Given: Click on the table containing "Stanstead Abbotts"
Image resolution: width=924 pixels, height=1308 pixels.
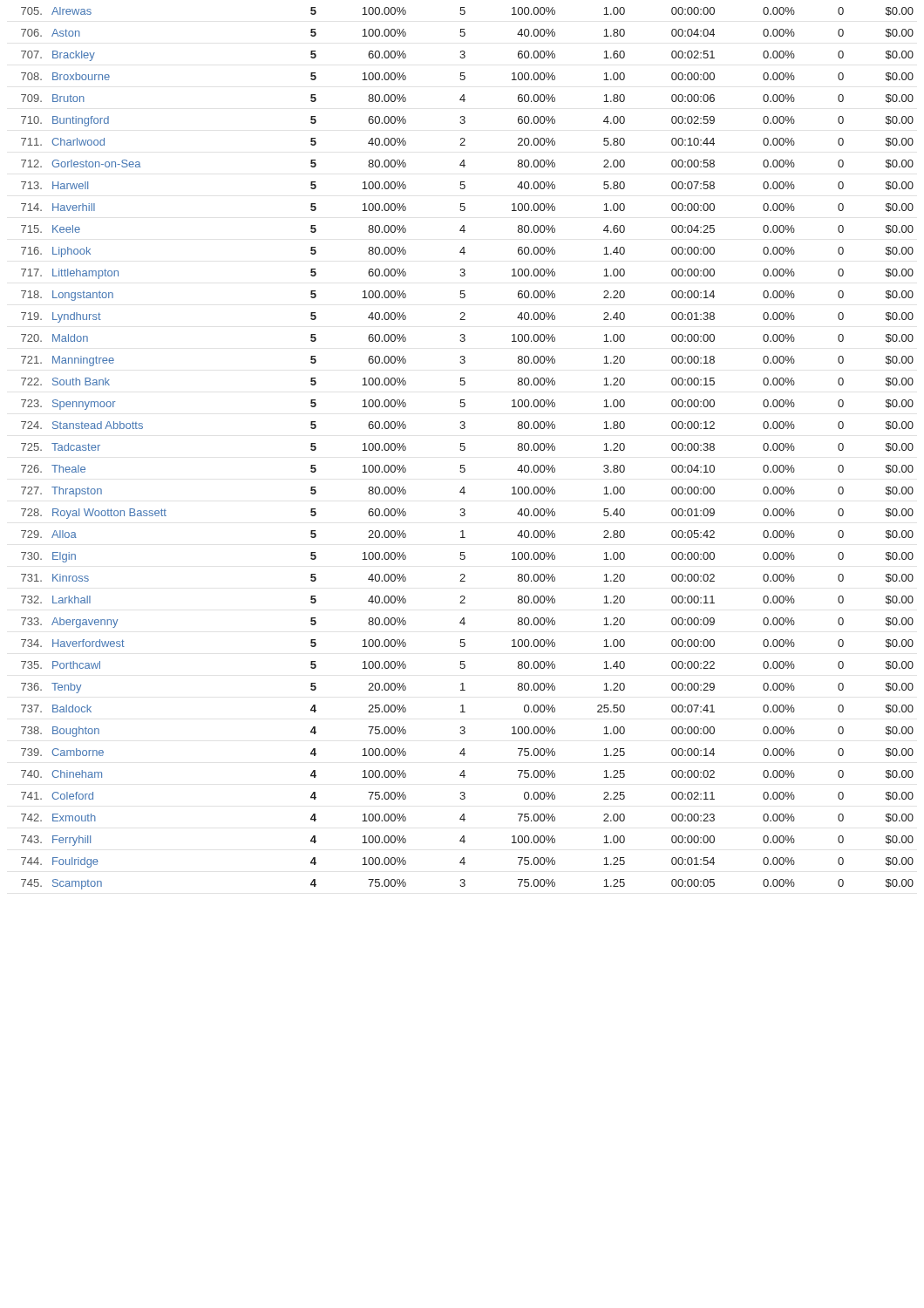Looking at the screenshot, I should click(x=462, y=447).
